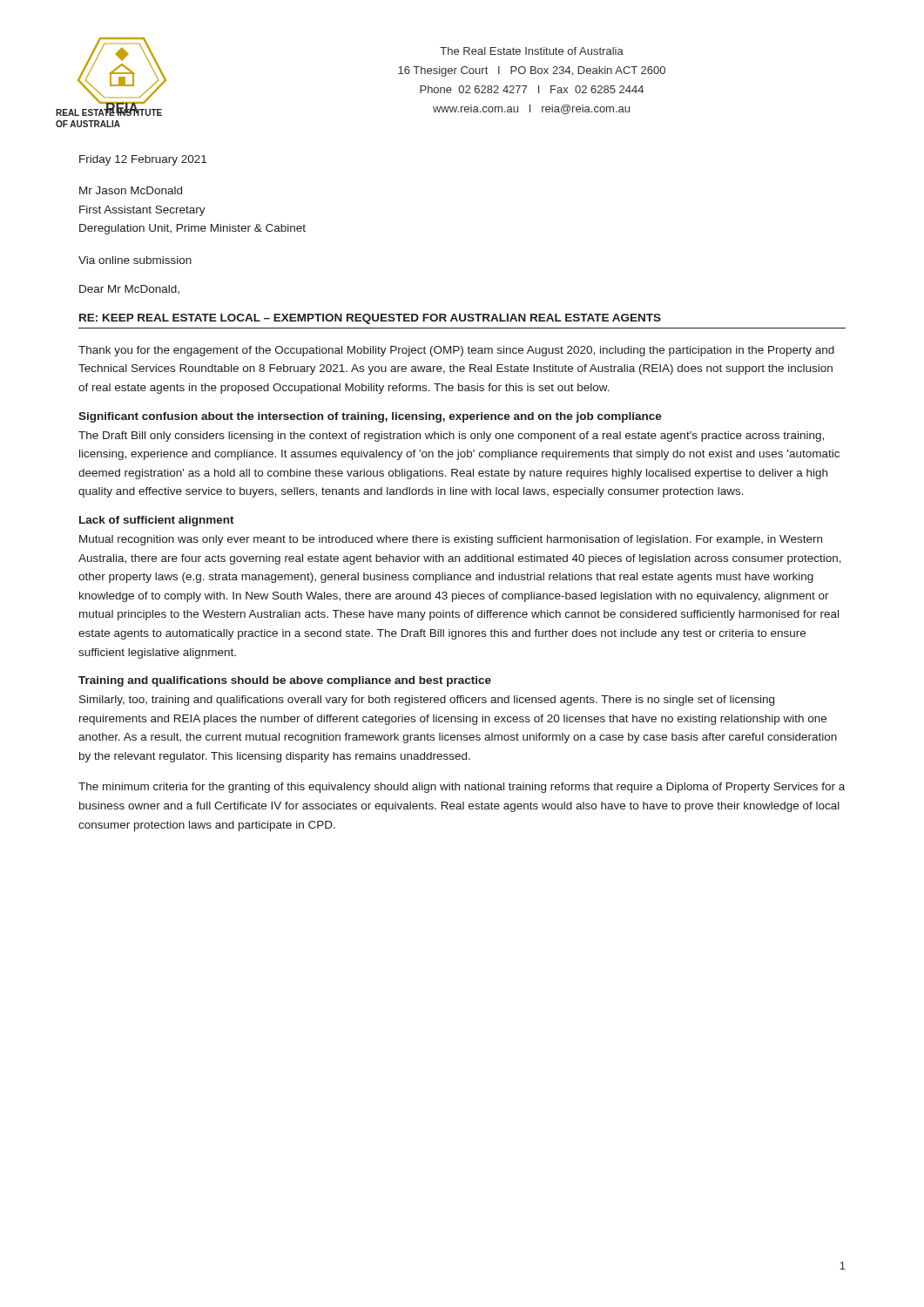The image size is (924, 1307).
Task: Select the text block starting "The minimum criteria for the granting"
Action: click(462, 806)
